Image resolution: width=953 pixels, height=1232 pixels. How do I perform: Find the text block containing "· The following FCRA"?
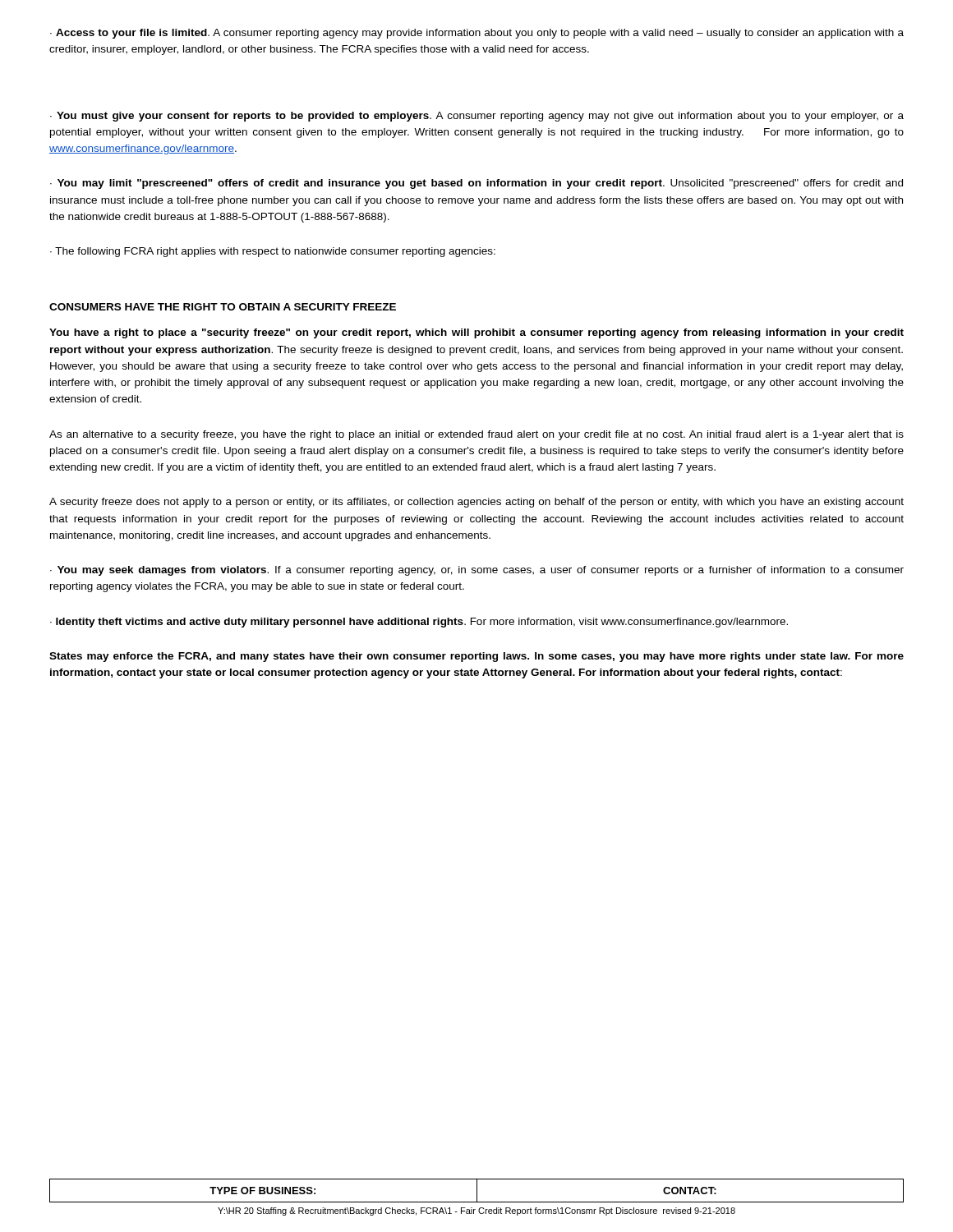point(273,251)
